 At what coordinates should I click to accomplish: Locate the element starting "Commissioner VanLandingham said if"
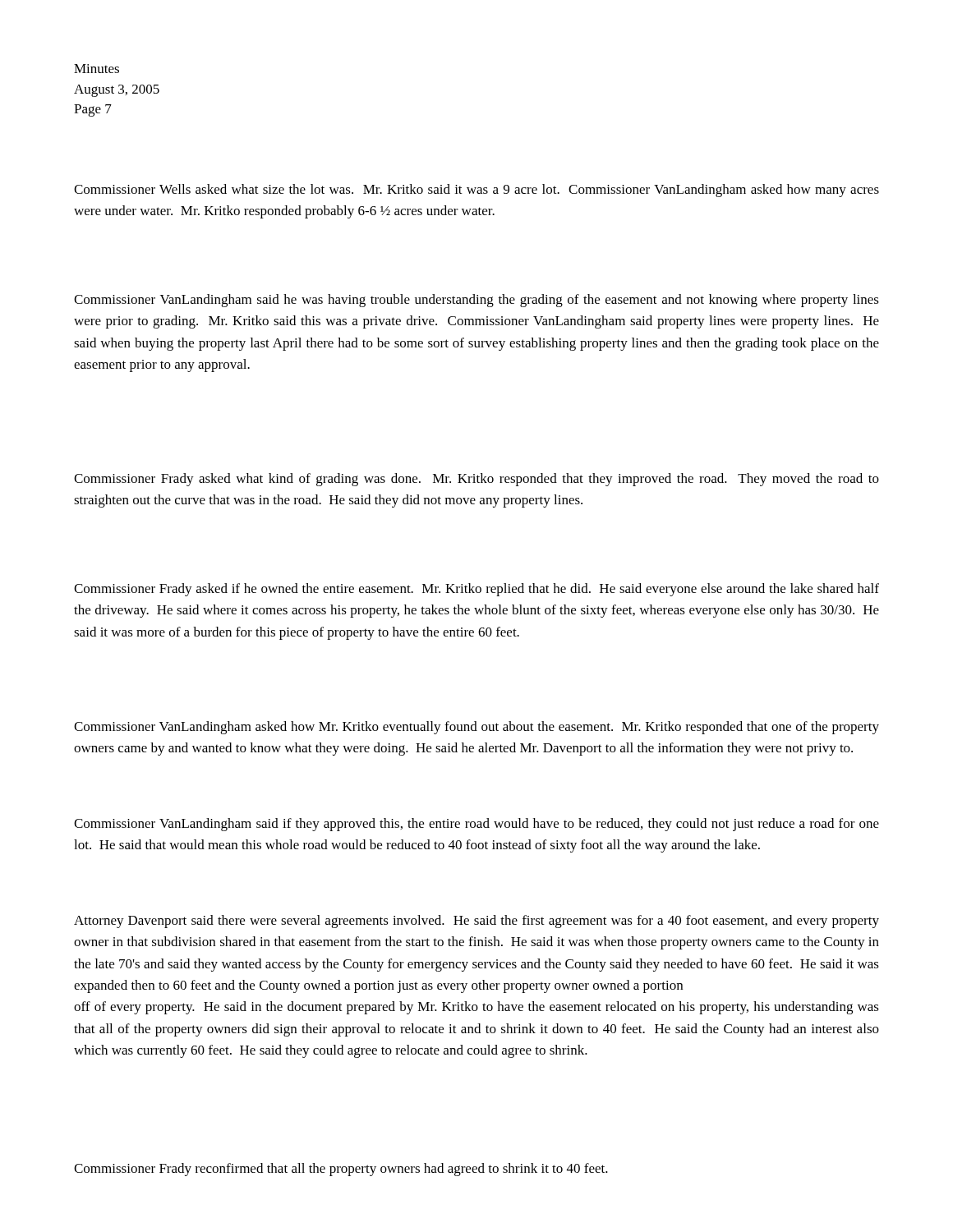tap(476, 834)
